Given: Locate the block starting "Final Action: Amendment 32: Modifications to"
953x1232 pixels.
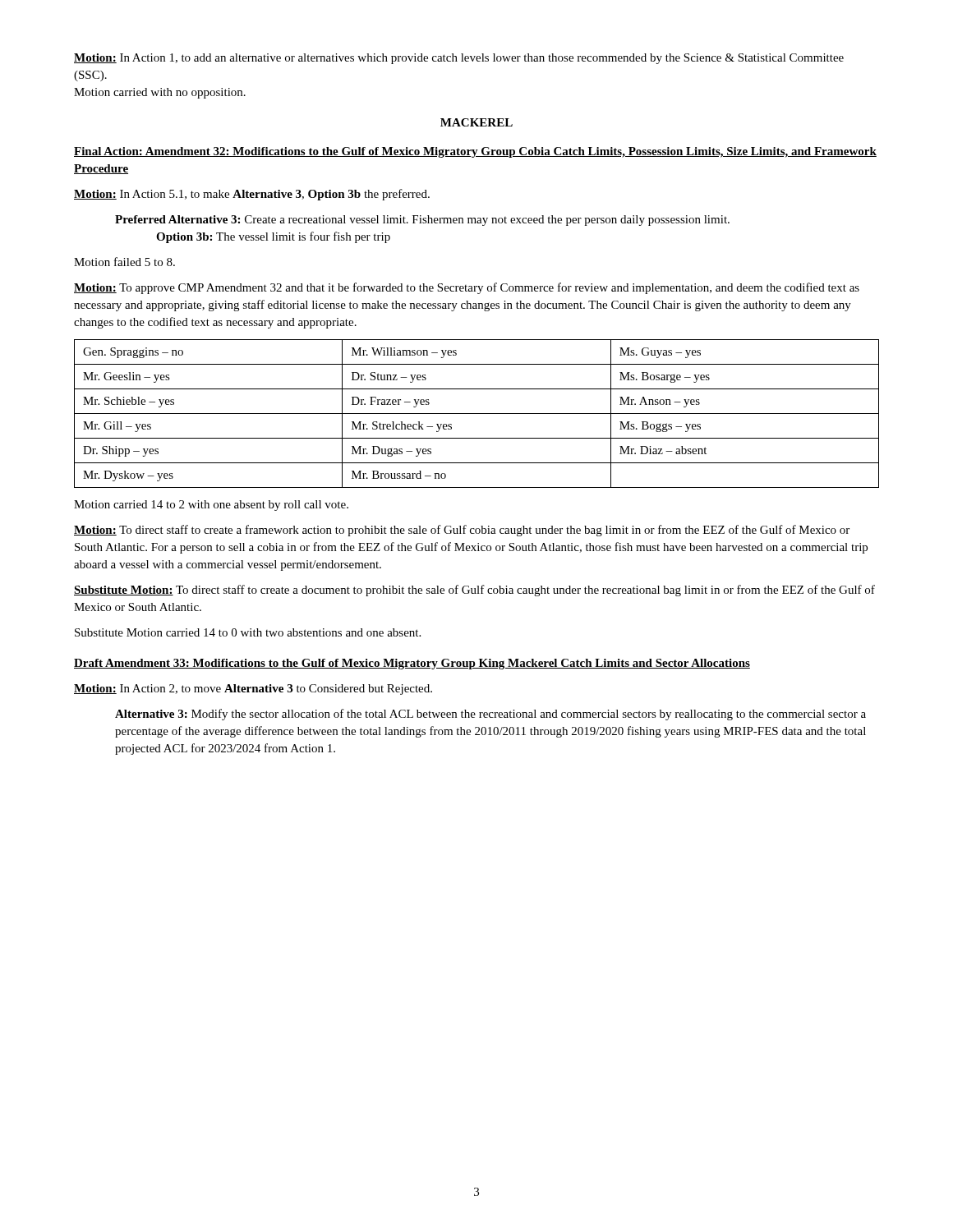Looking at the screenshot, I should point(475,160).
